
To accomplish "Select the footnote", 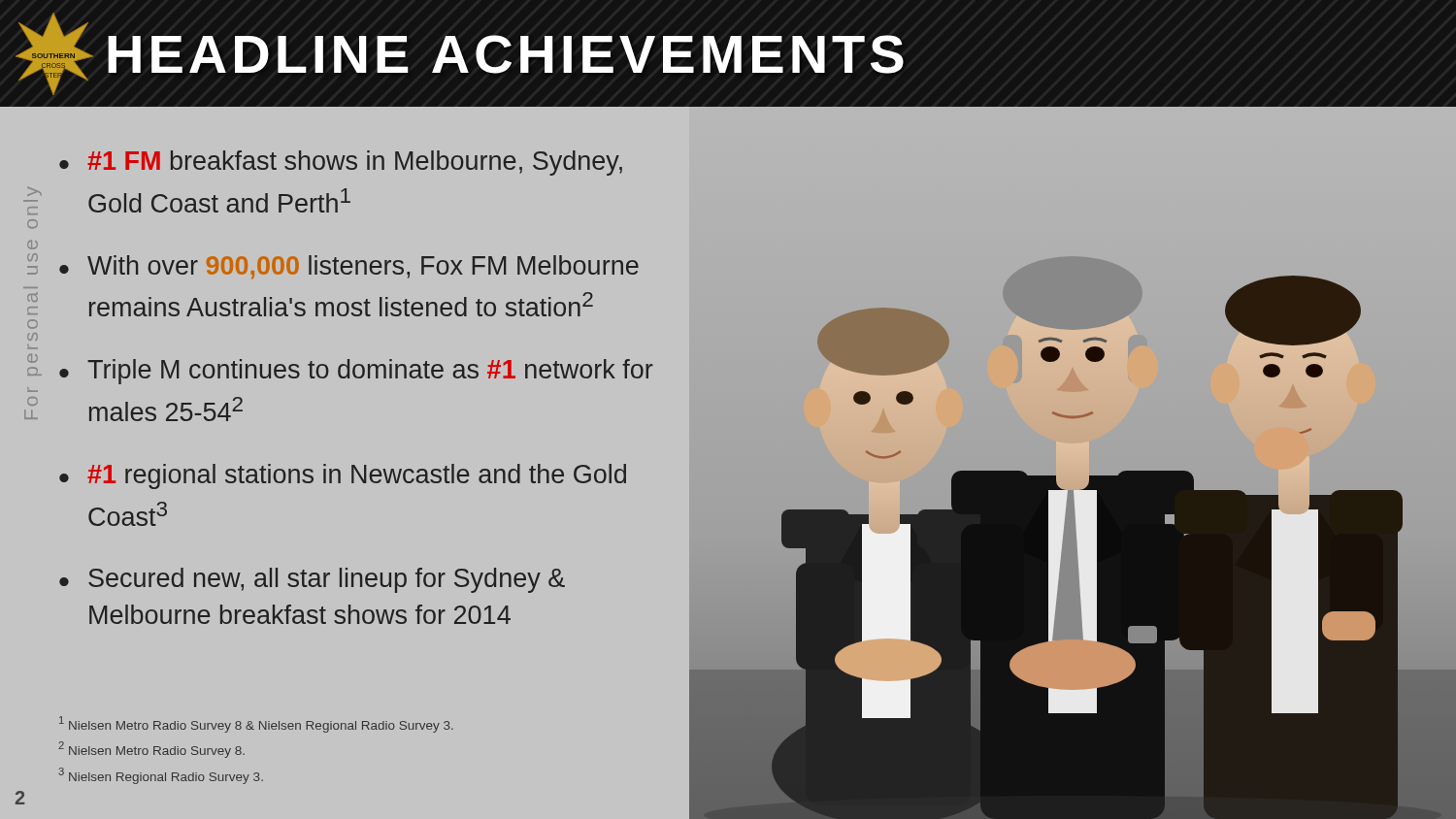I will point(256,749).
